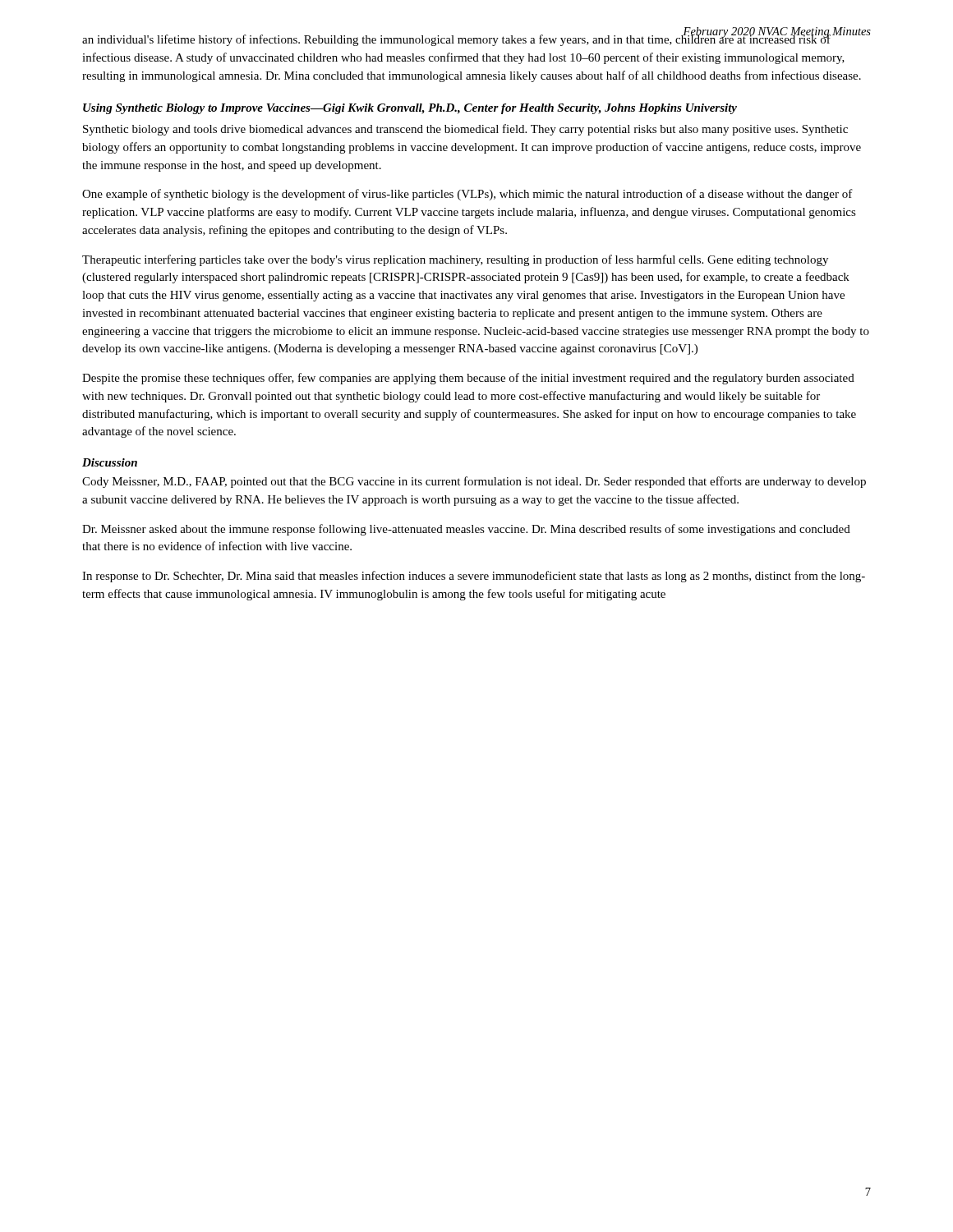Click on the text block that reads "Dr. Meissner asked"
Screen dimensions: 1232x953
point(476,538)
